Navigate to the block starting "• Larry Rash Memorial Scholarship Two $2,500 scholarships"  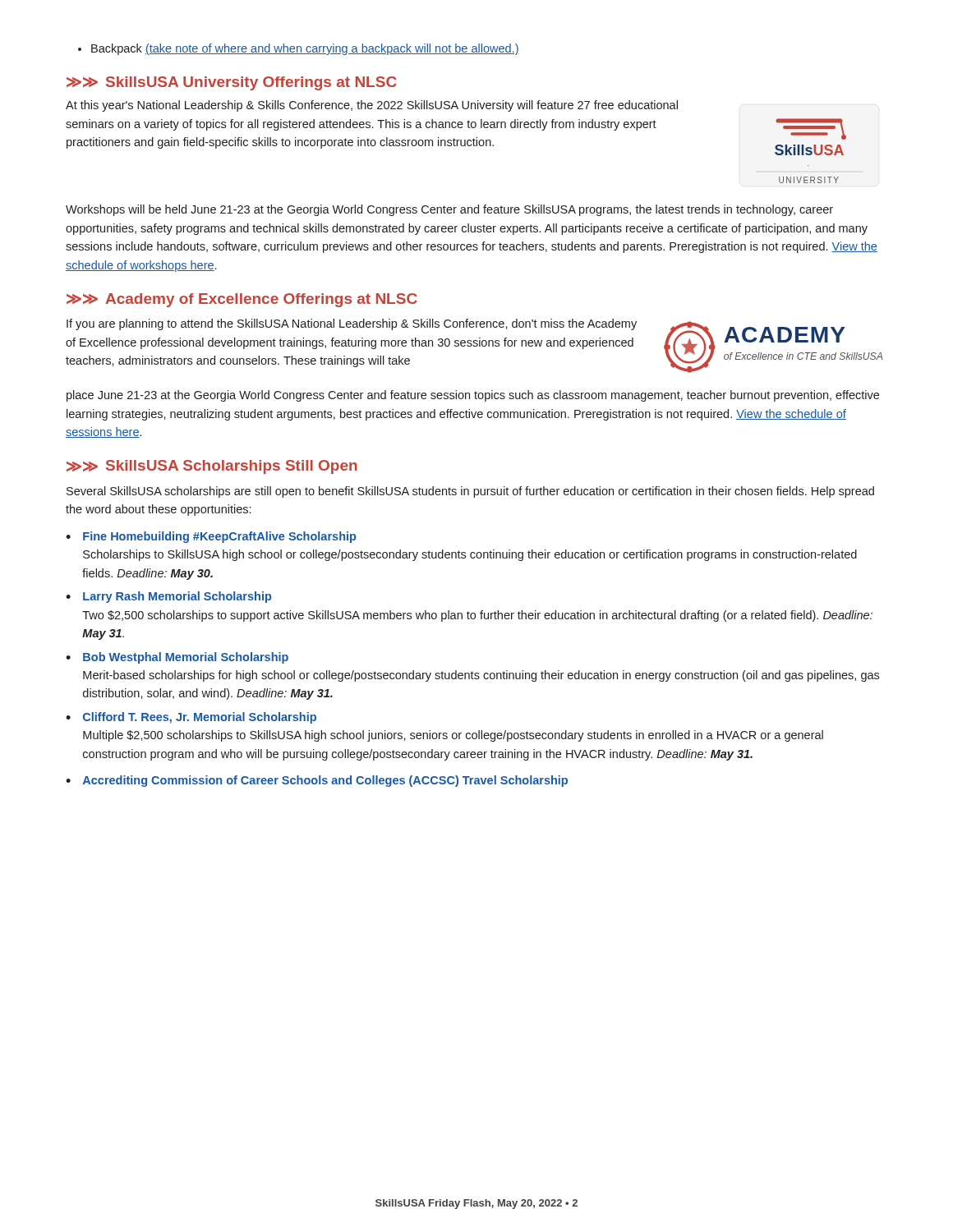476,615
